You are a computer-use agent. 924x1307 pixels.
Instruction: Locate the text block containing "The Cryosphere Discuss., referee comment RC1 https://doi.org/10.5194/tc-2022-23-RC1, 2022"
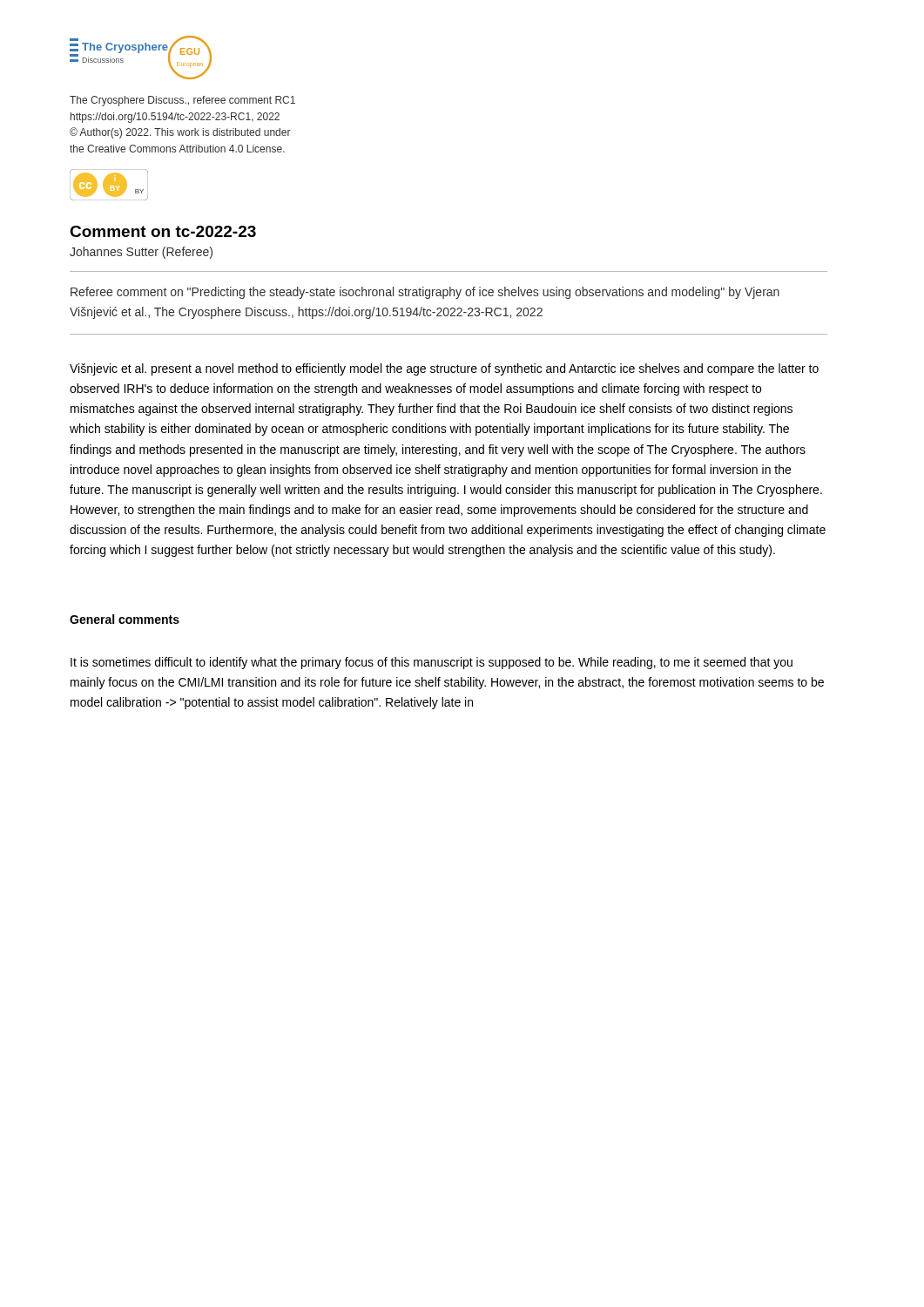[x=183, y=124]
